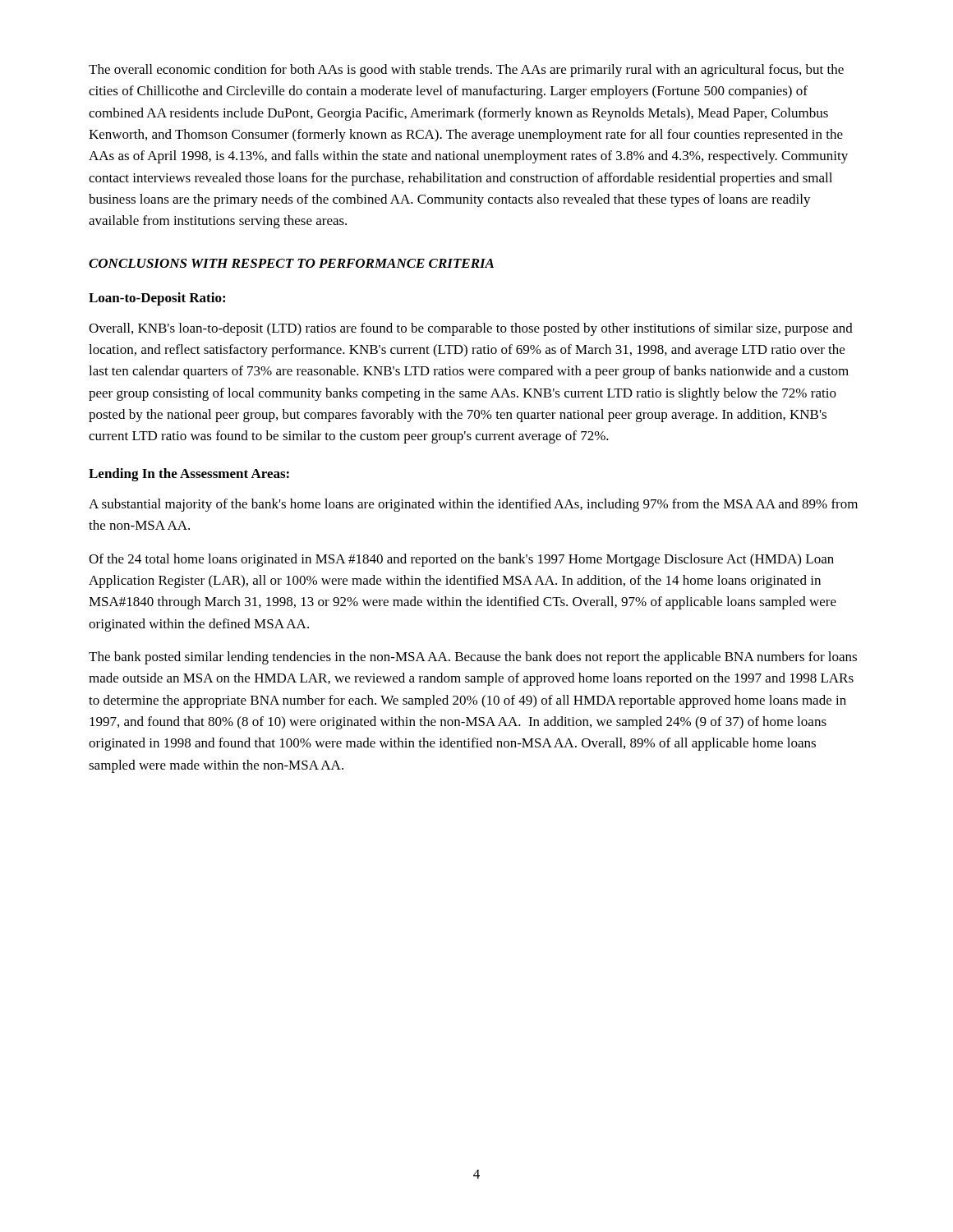Screen dimensions: 1232x953
Task: Find the element starting "The bank posted similar lending tendencies"
Action: tap(476, 711)
